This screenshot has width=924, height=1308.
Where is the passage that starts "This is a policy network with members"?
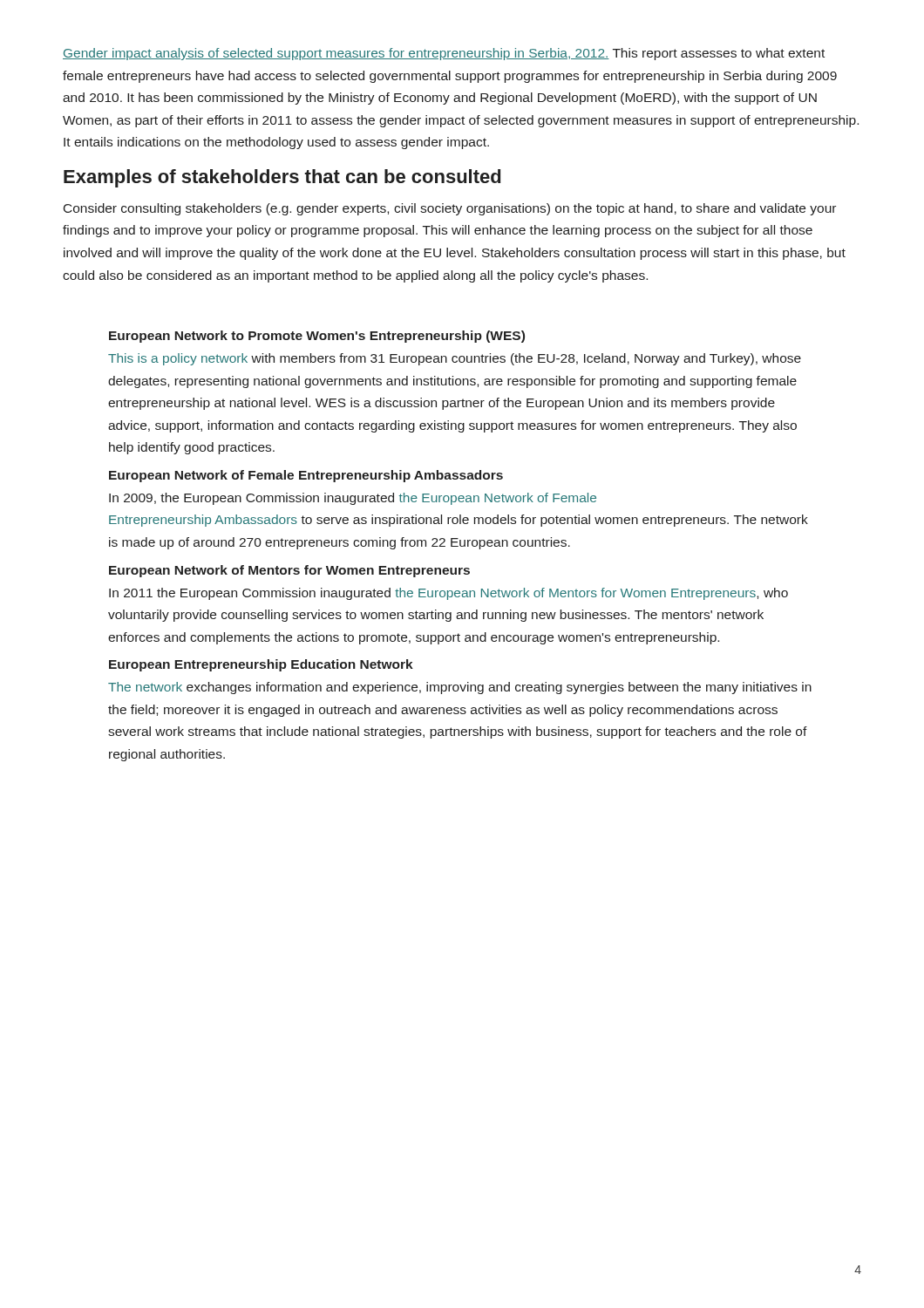pyautogui.click(x=455, y=403)
